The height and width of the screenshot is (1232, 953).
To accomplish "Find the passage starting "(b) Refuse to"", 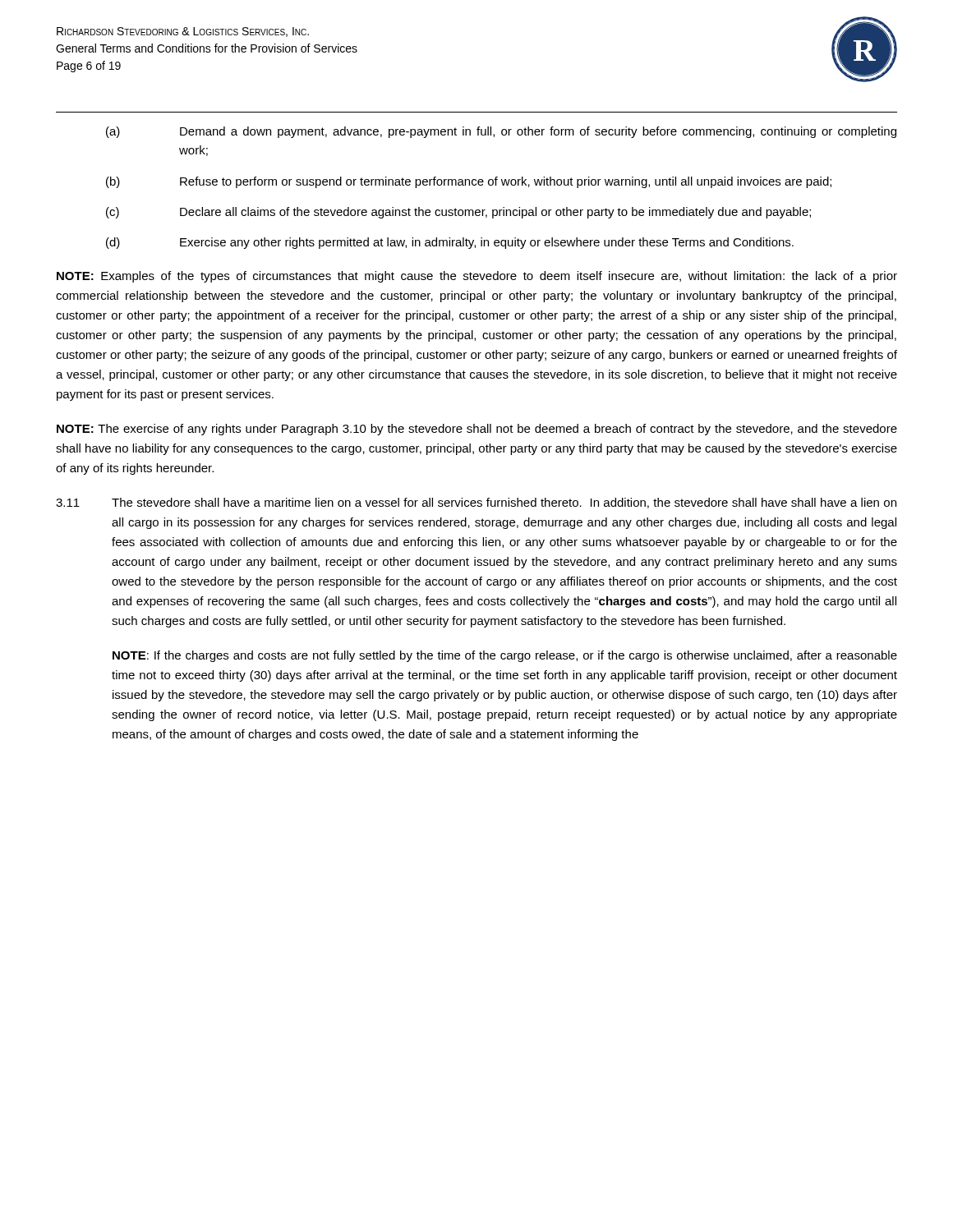I will (444, 181).
